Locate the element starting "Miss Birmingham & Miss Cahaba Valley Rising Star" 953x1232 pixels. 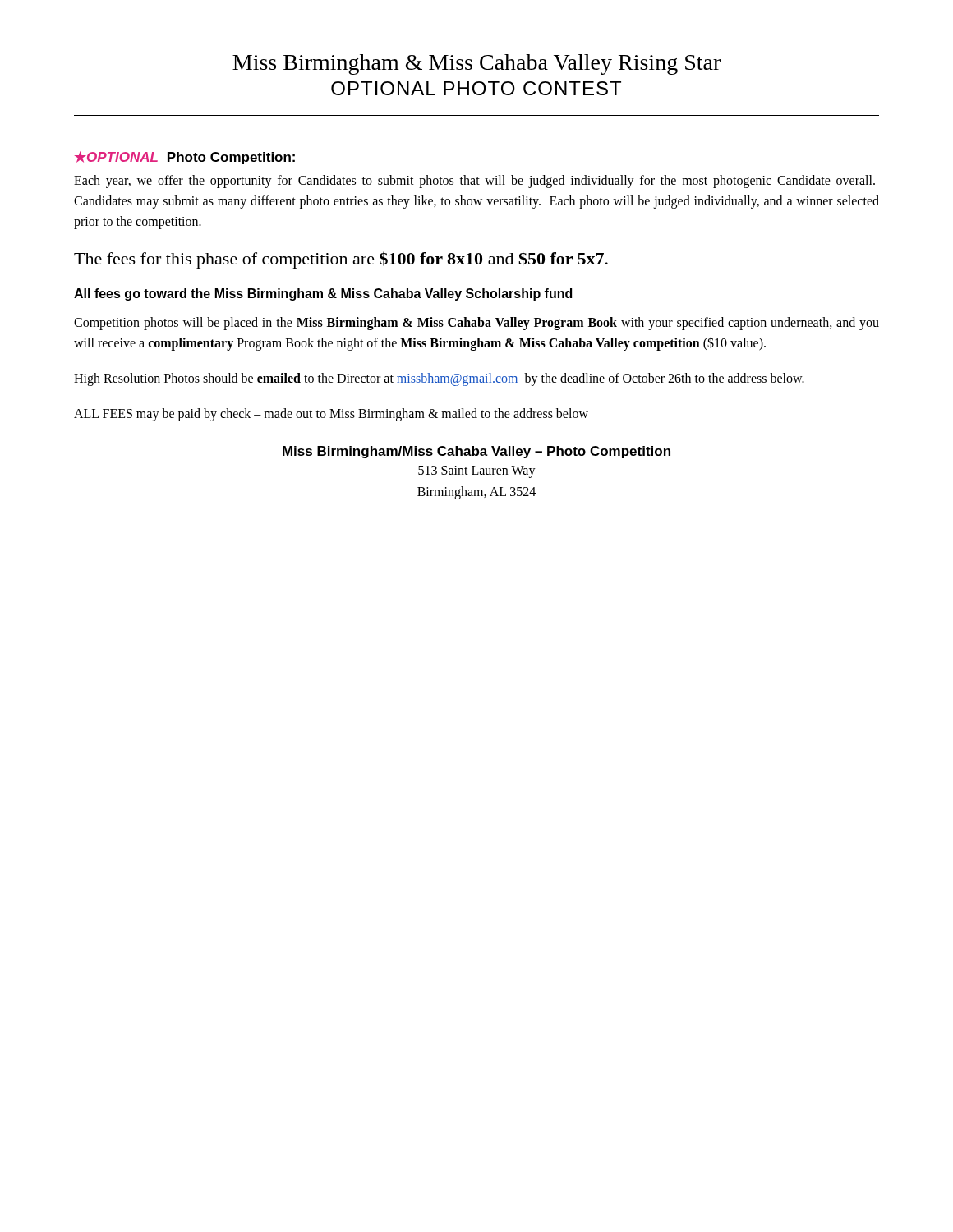click(476, 75)
